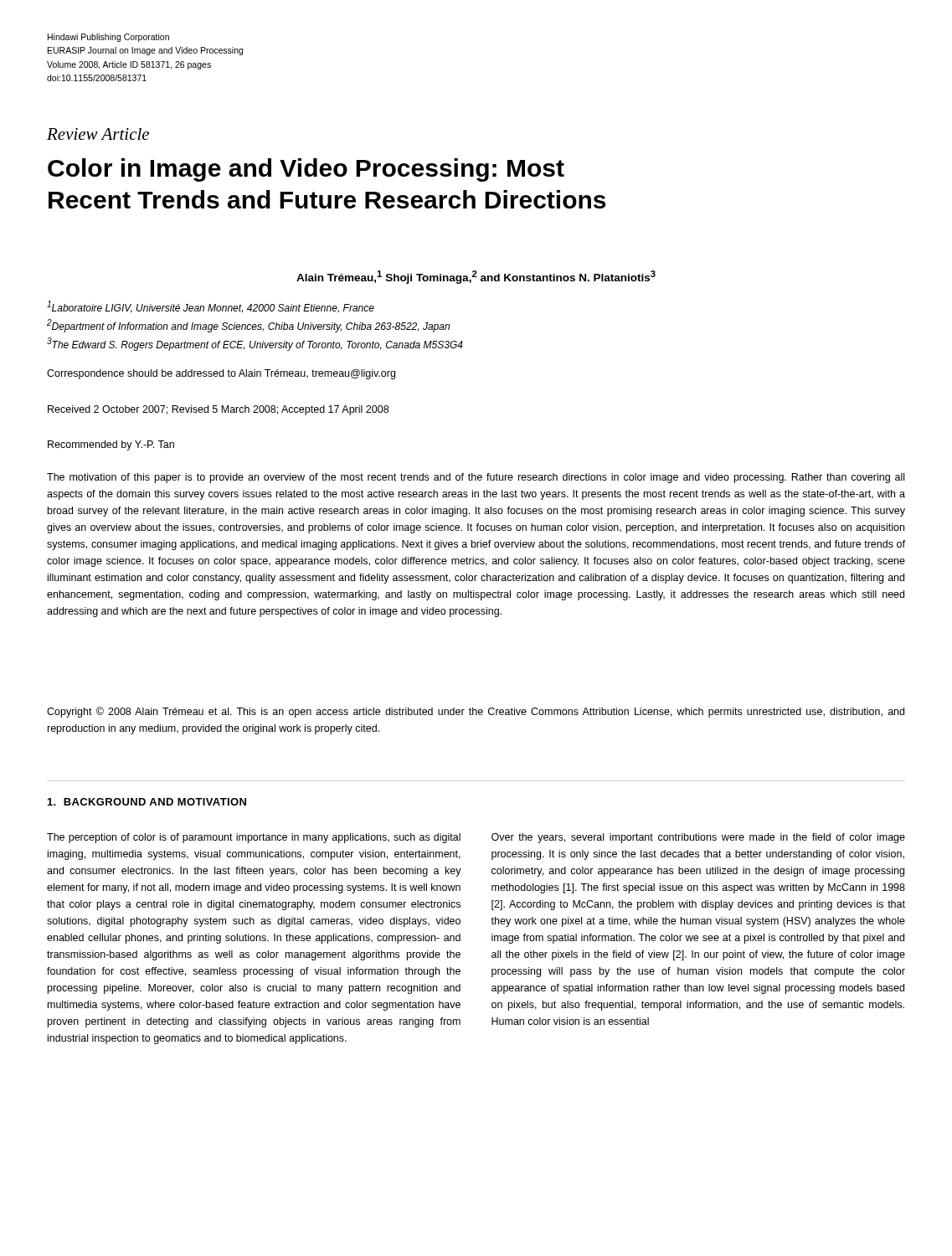952x1256 pixels.
Task: Select the text block containing "Correspondence should be addressed to"
Action: coord(221,409)
